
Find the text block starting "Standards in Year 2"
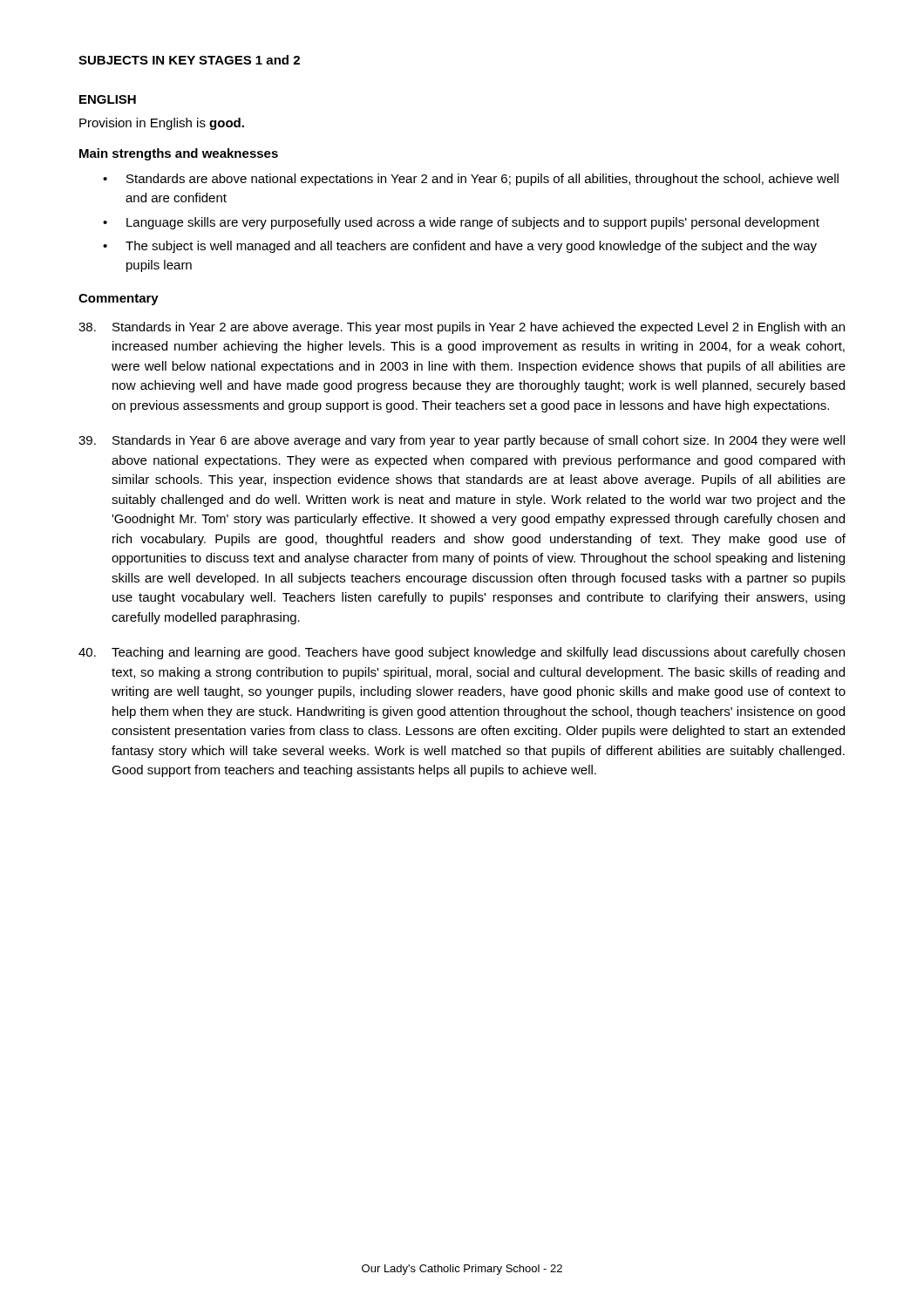pyautogui.click(x=462, y=366)
